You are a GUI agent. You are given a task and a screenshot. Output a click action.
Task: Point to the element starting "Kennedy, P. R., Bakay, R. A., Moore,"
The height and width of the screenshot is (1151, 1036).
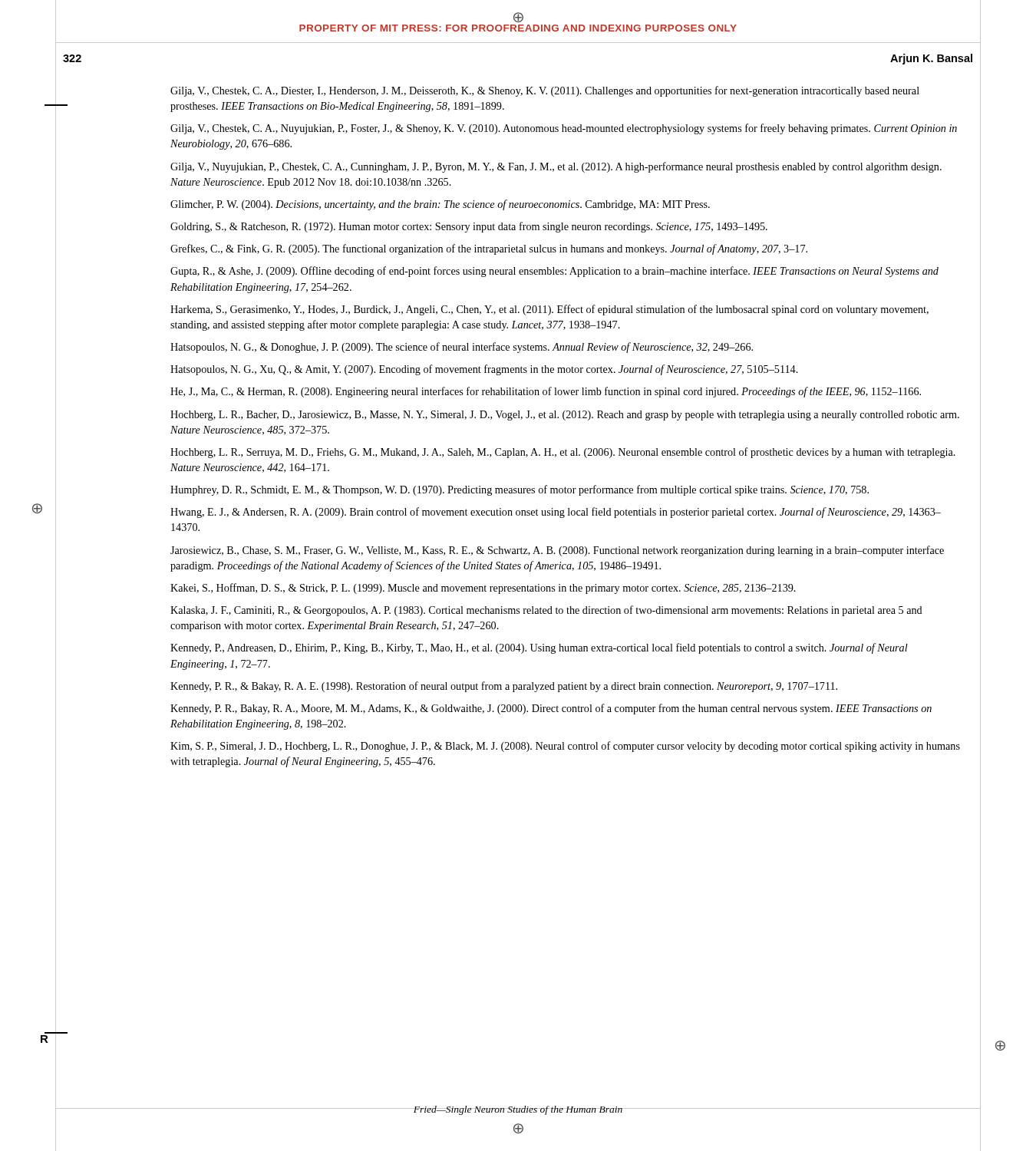pos(551,716)
